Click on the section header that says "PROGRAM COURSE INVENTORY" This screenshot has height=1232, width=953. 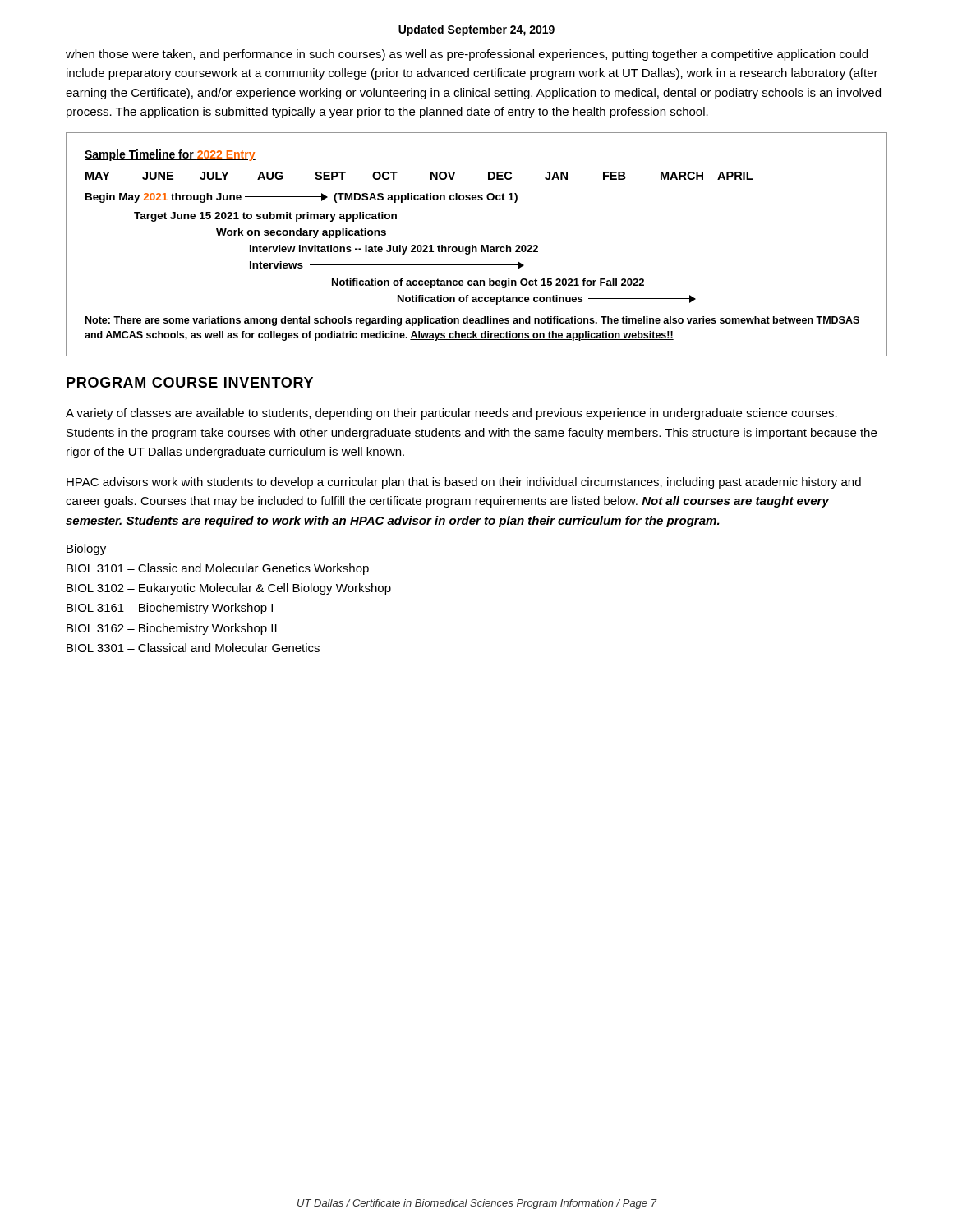(190, 383)
